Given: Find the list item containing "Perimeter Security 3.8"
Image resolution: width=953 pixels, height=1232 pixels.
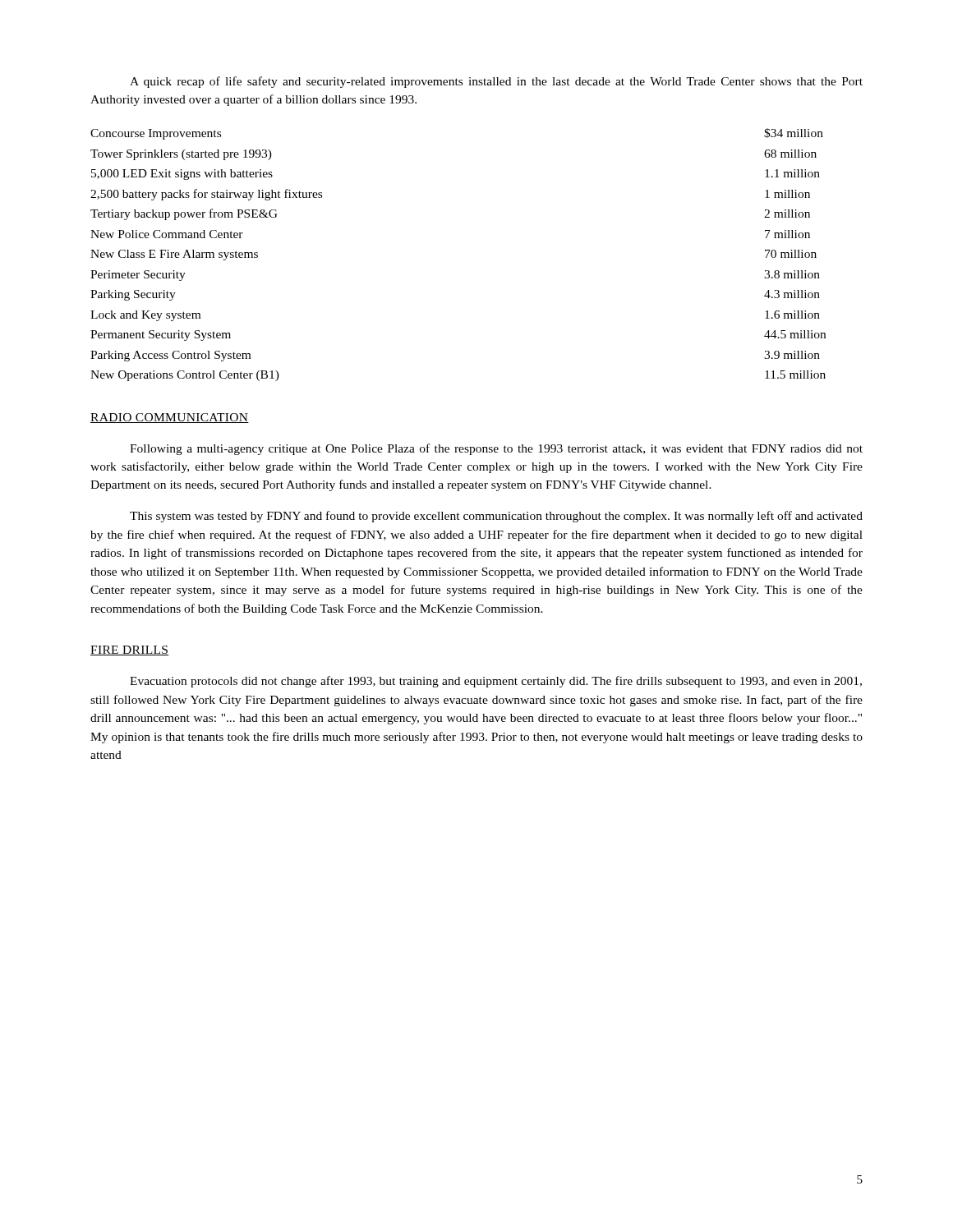Looking at the screenshot, I should (x=135, y=276).
